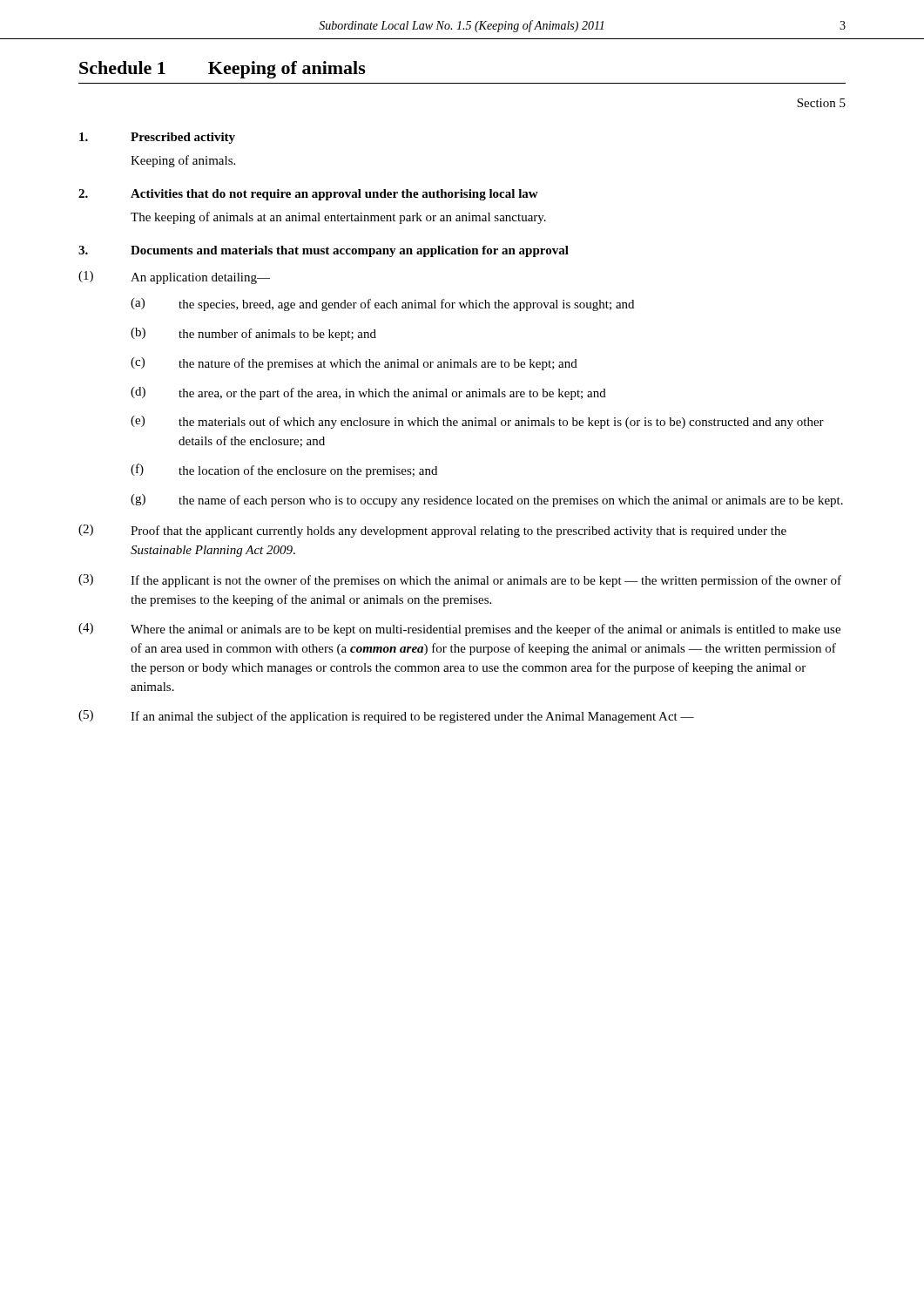Viewport: 924px width, 1307px height.
Task: Locate the text block starting "Section 5"
Action: click(x=821, y=103)
